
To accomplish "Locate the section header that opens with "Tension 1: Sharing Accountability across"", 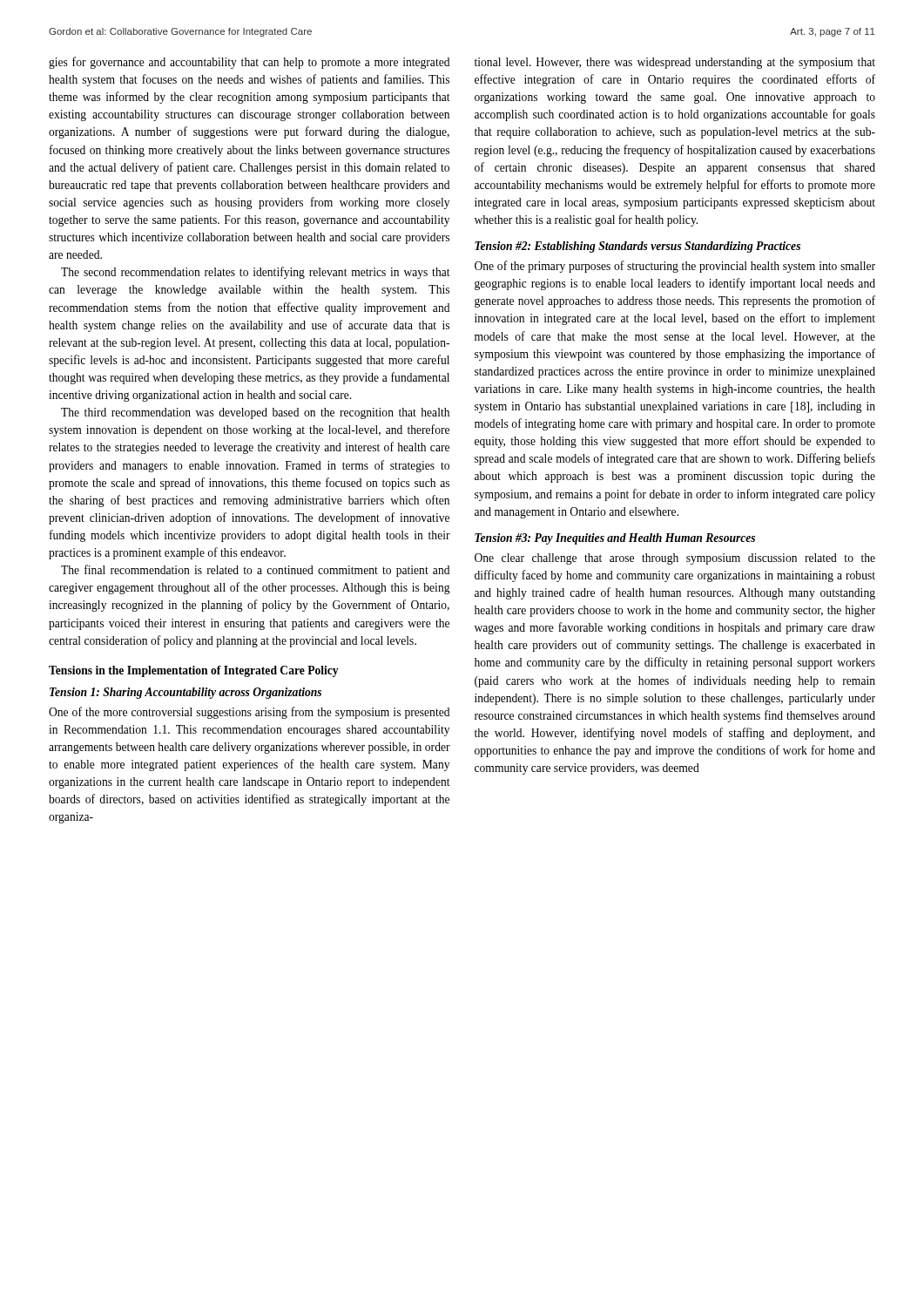I will point(185,692).
